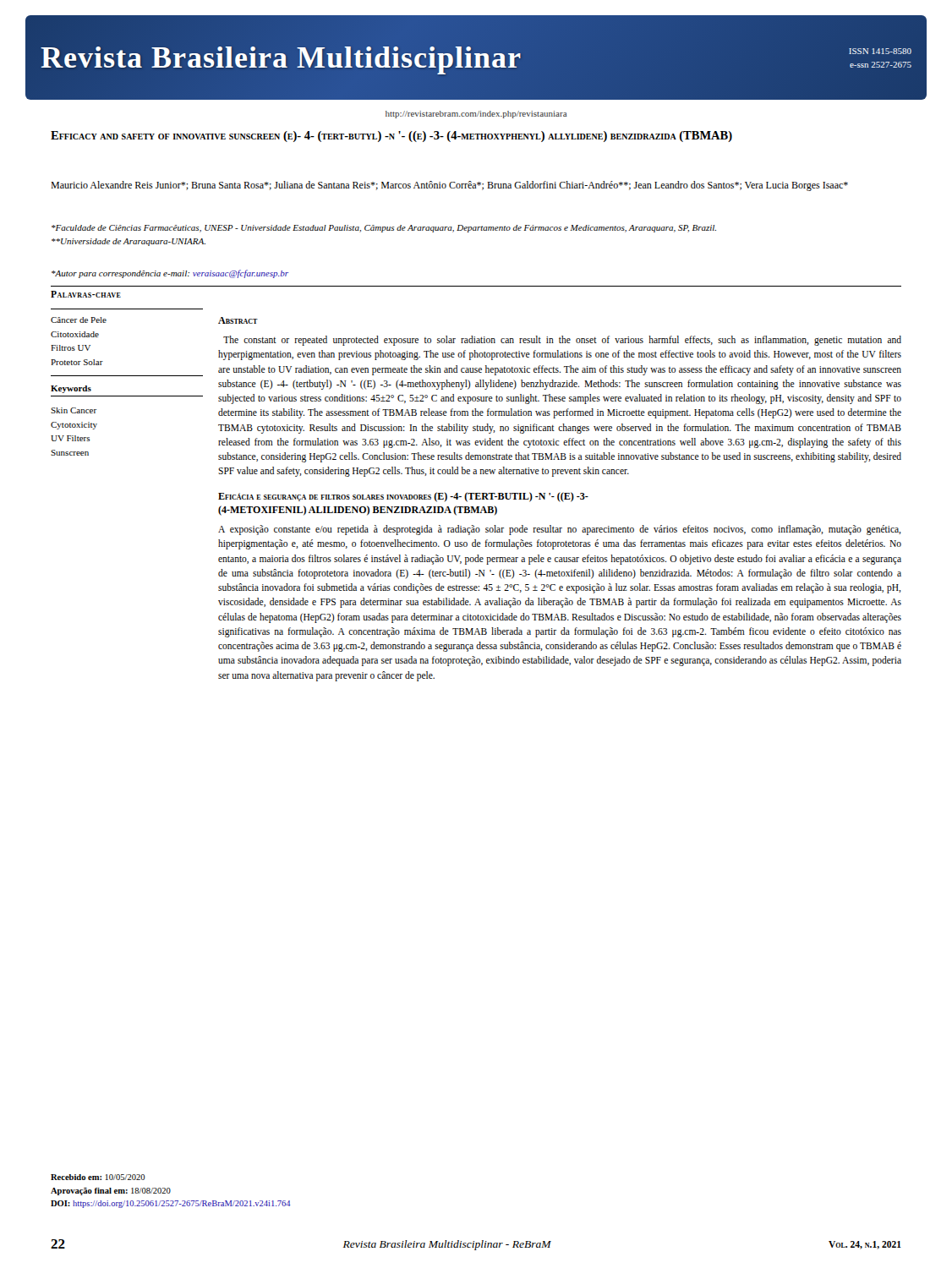The height and width of the screenshot is (1268, 952).
Task: Click on the logo
Action: (x=476, y=58)
